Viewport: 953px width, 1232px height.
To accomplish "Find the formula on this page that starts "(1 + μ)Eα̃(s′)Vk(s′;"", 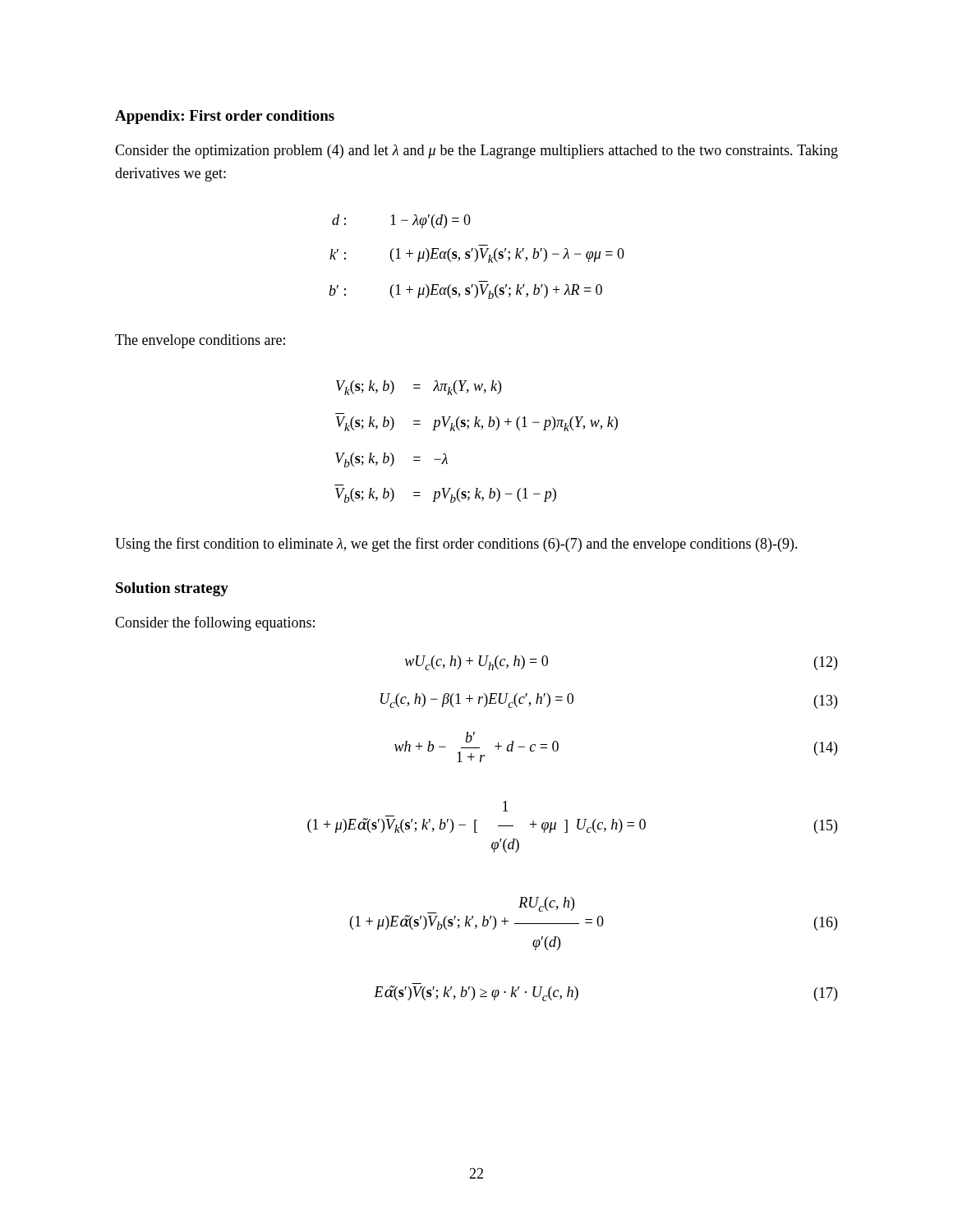I will [x=476, y=826].
